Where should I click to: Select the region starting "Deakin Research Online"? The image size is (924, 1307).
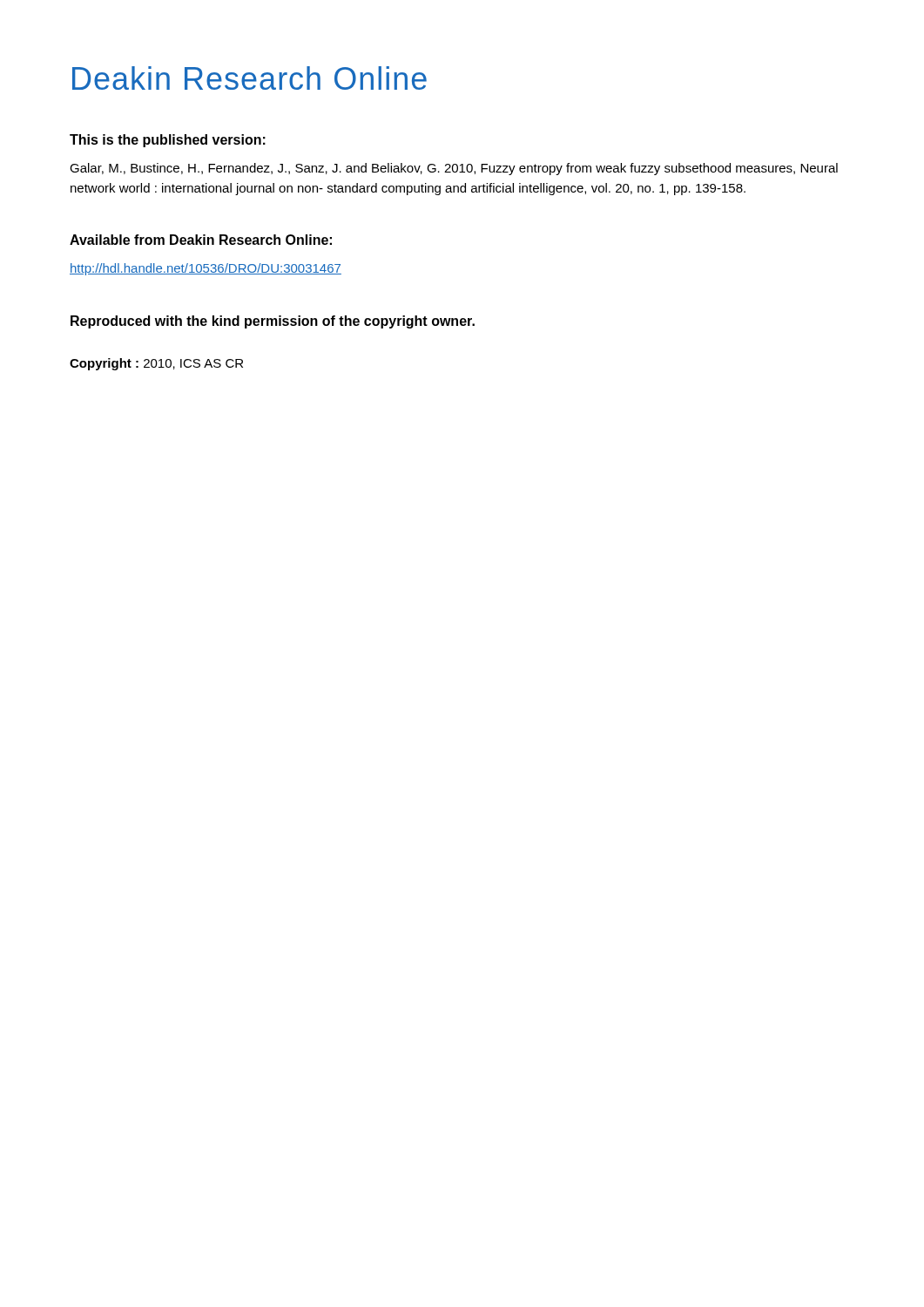(x=250, y=78)
